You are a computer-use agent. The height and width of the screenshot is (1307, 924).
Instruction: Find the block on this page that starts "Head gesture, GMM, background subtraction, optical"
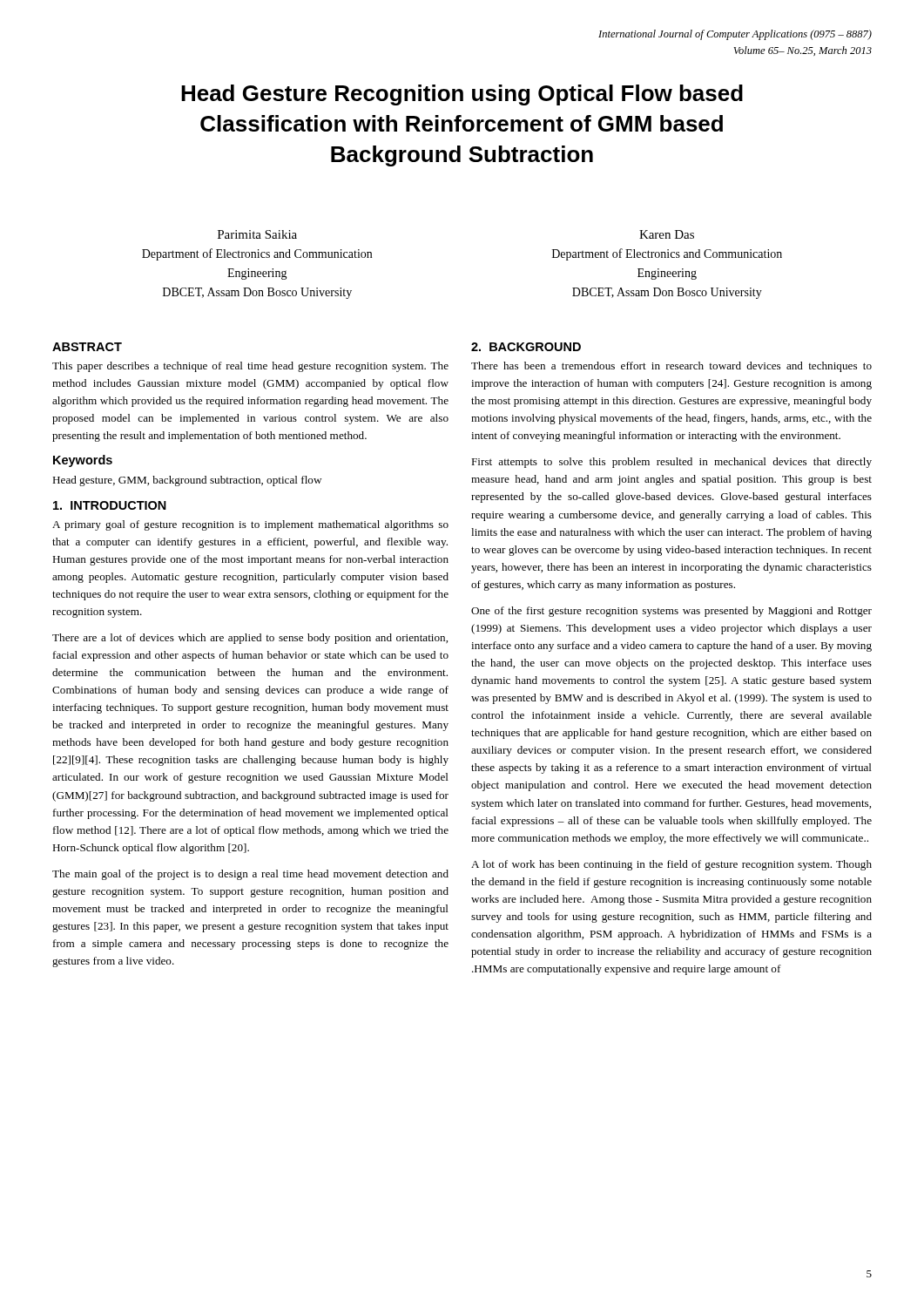point(187,480)
